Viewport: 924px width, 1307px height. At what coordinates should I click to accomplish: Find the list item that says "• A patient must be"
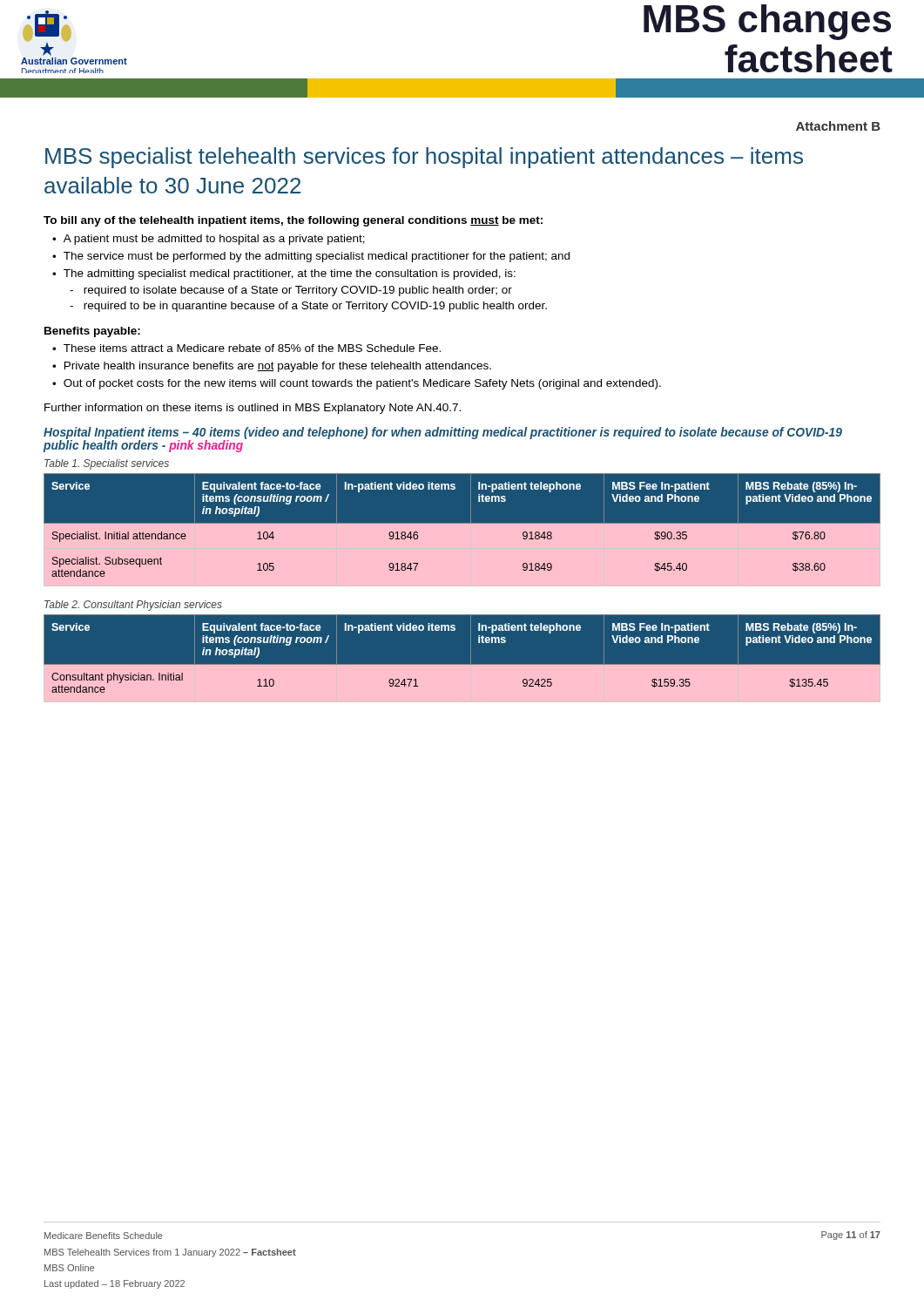pyautogui.click(x=209, y=238)
